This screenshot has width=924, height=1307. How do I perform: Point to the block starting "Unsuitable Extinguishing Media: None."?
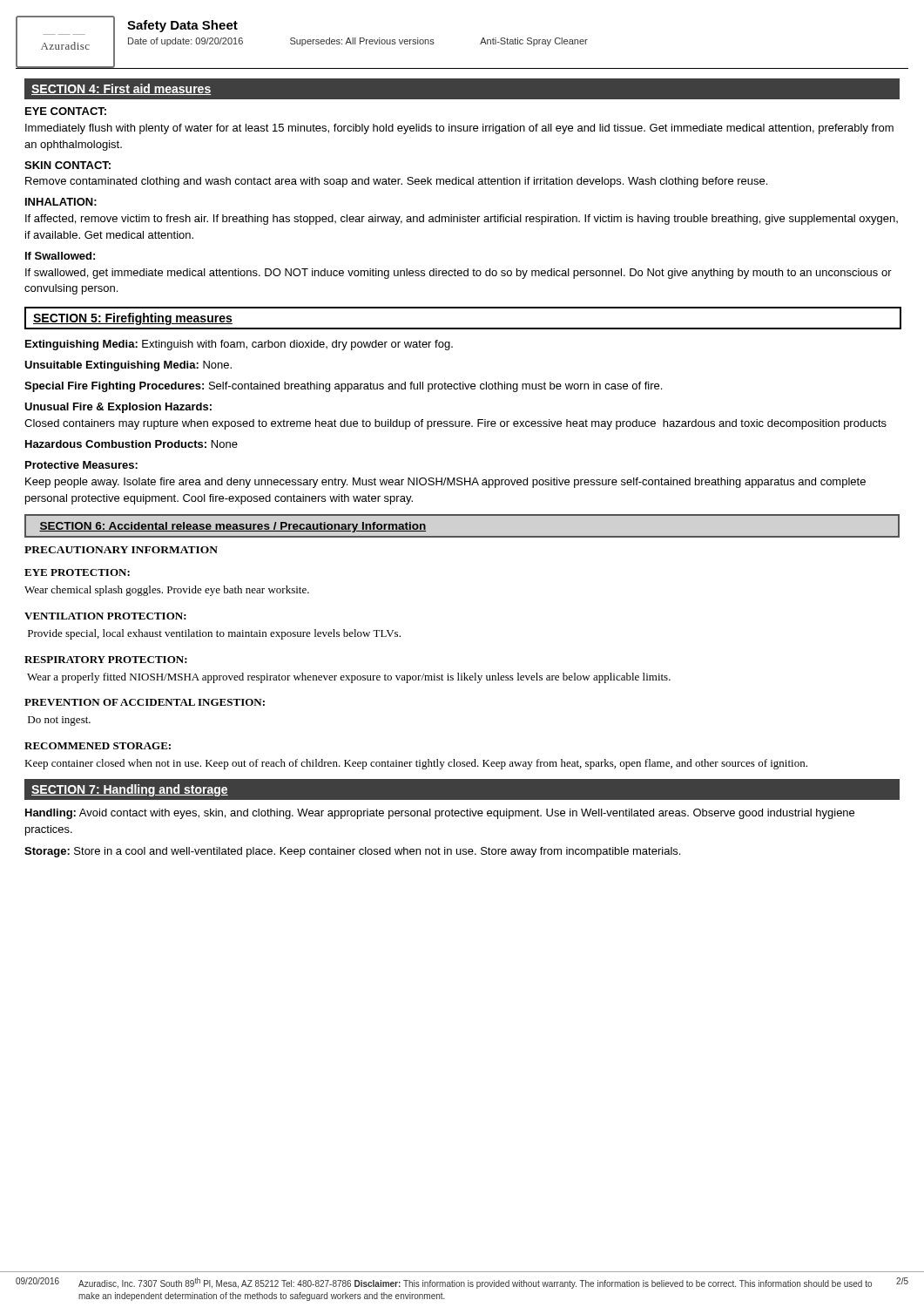tap(129, 365)
